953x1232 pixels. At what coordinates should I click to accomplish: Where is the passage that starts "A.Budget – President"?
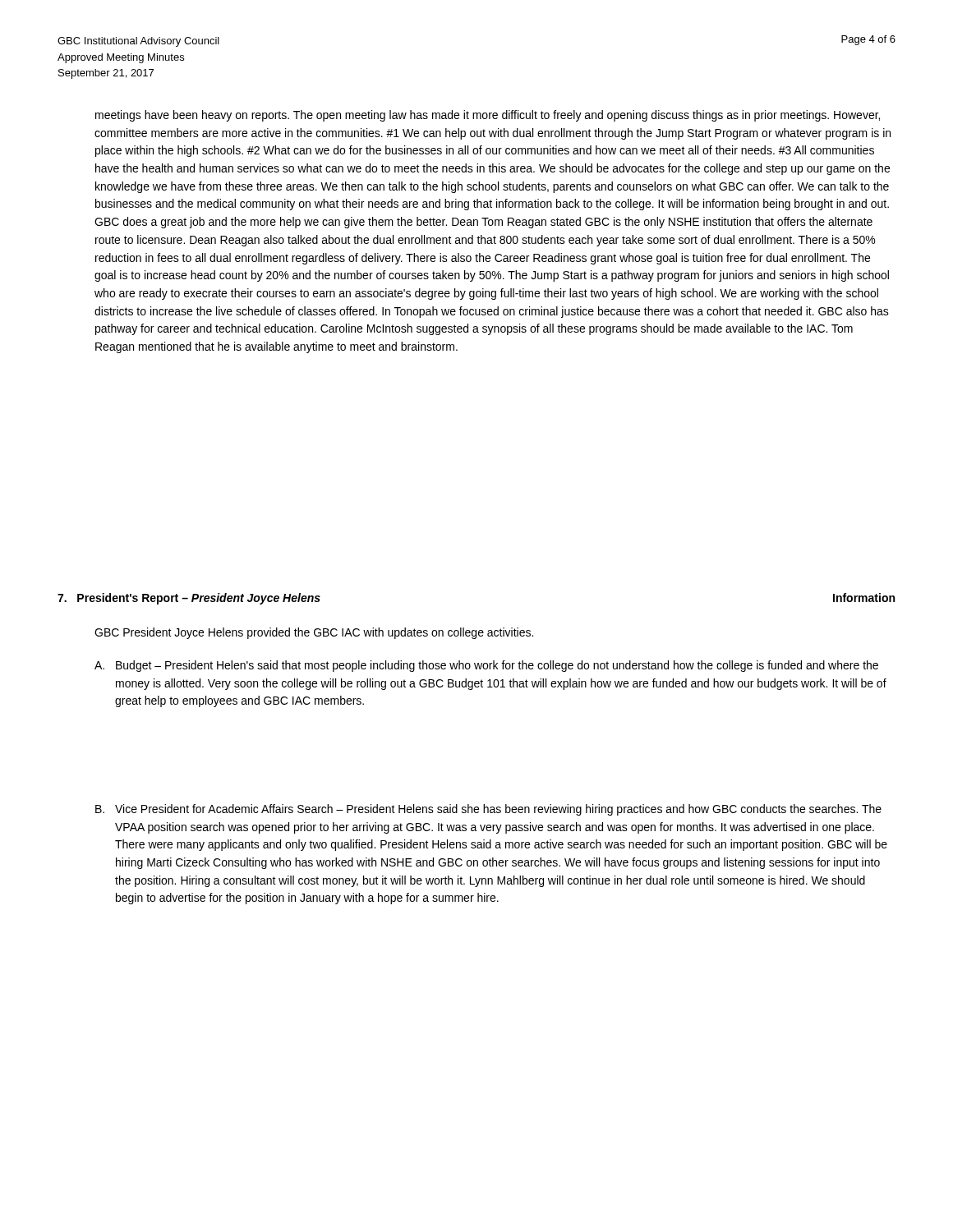(493, 684)
